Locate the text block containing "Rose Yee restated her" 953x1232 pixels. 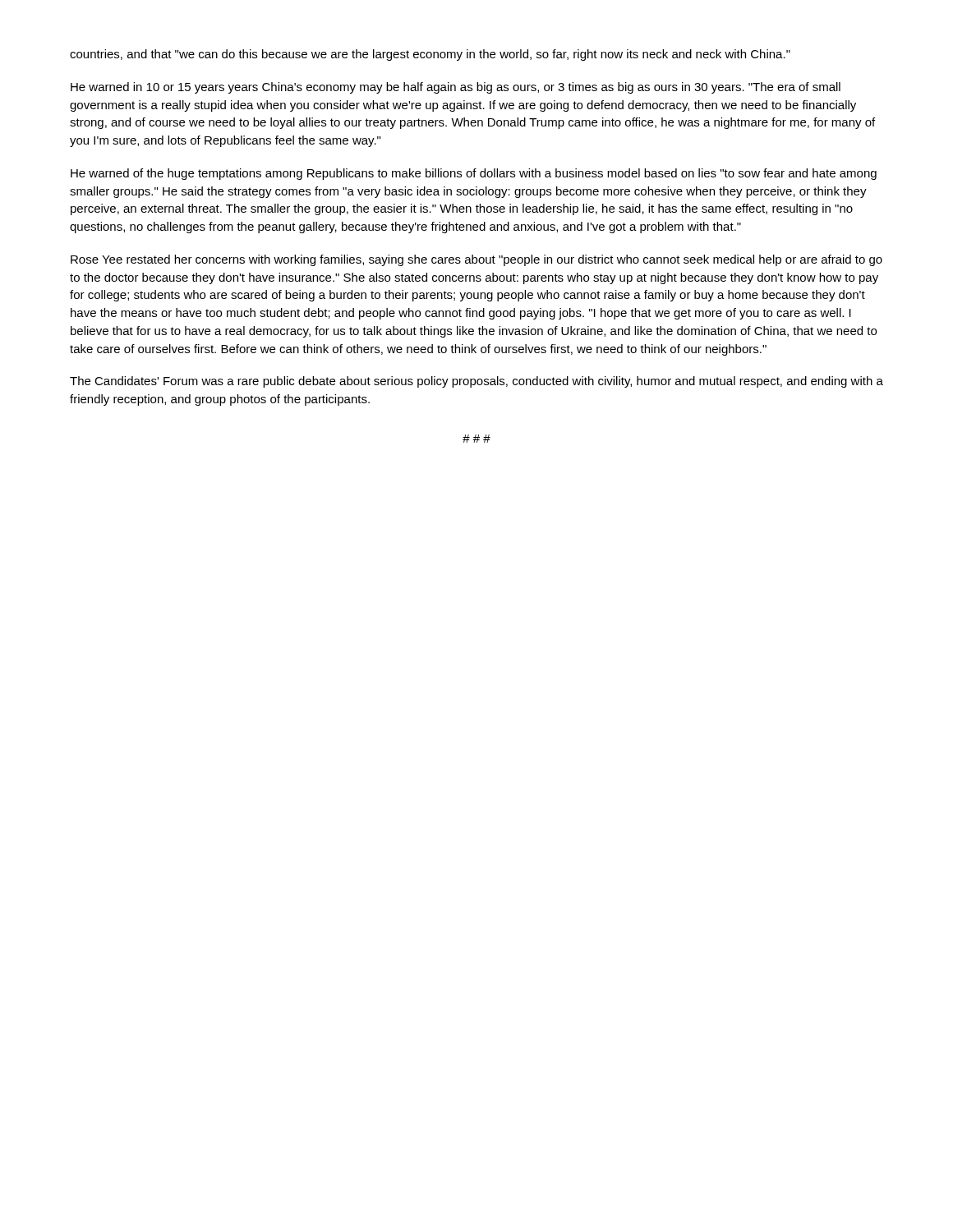pos(476,304)
